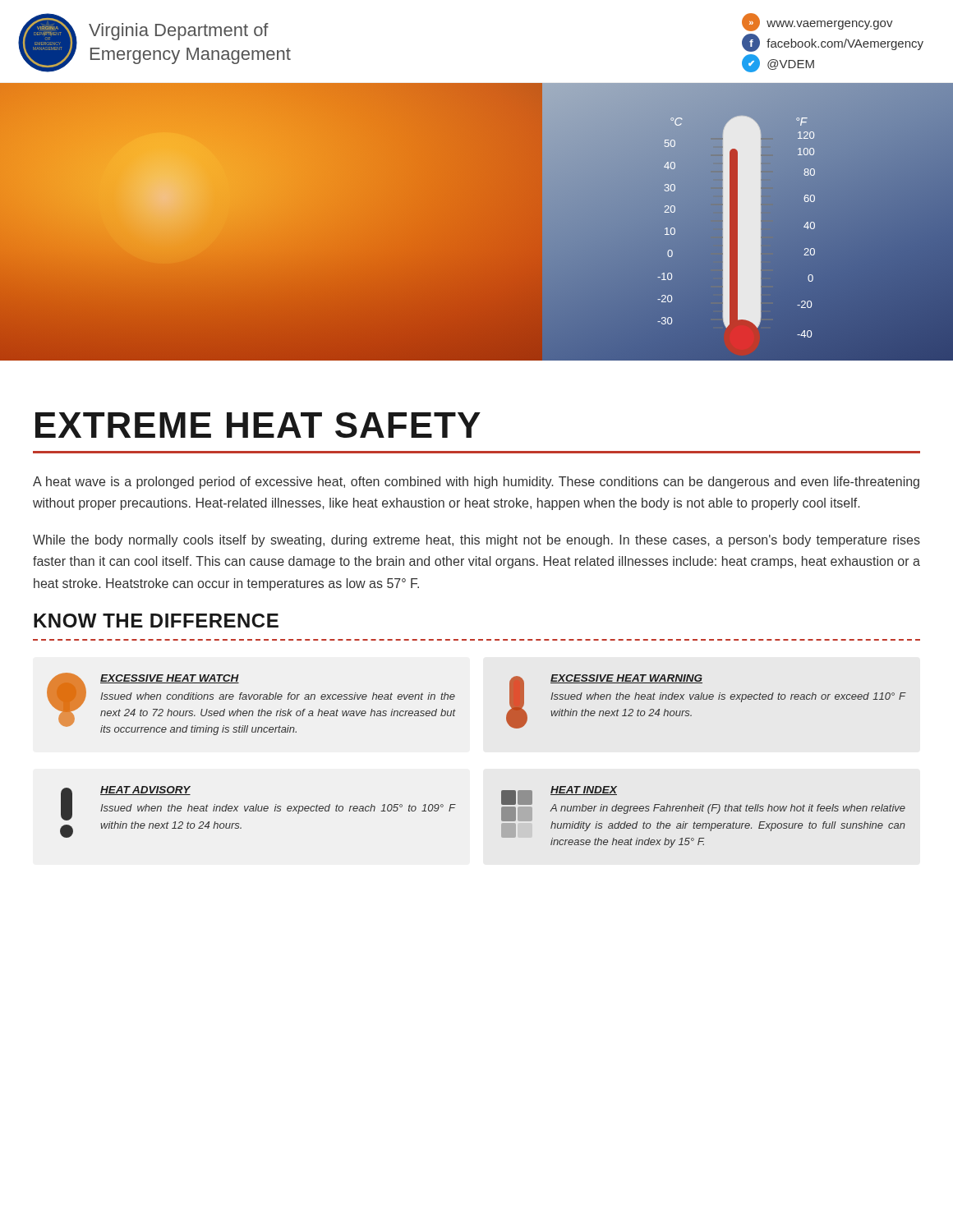953x1232 pixels.
Task: Click on the title that says "EXTREME HEAT SAFETY"
Action: (x=476, y=429)
